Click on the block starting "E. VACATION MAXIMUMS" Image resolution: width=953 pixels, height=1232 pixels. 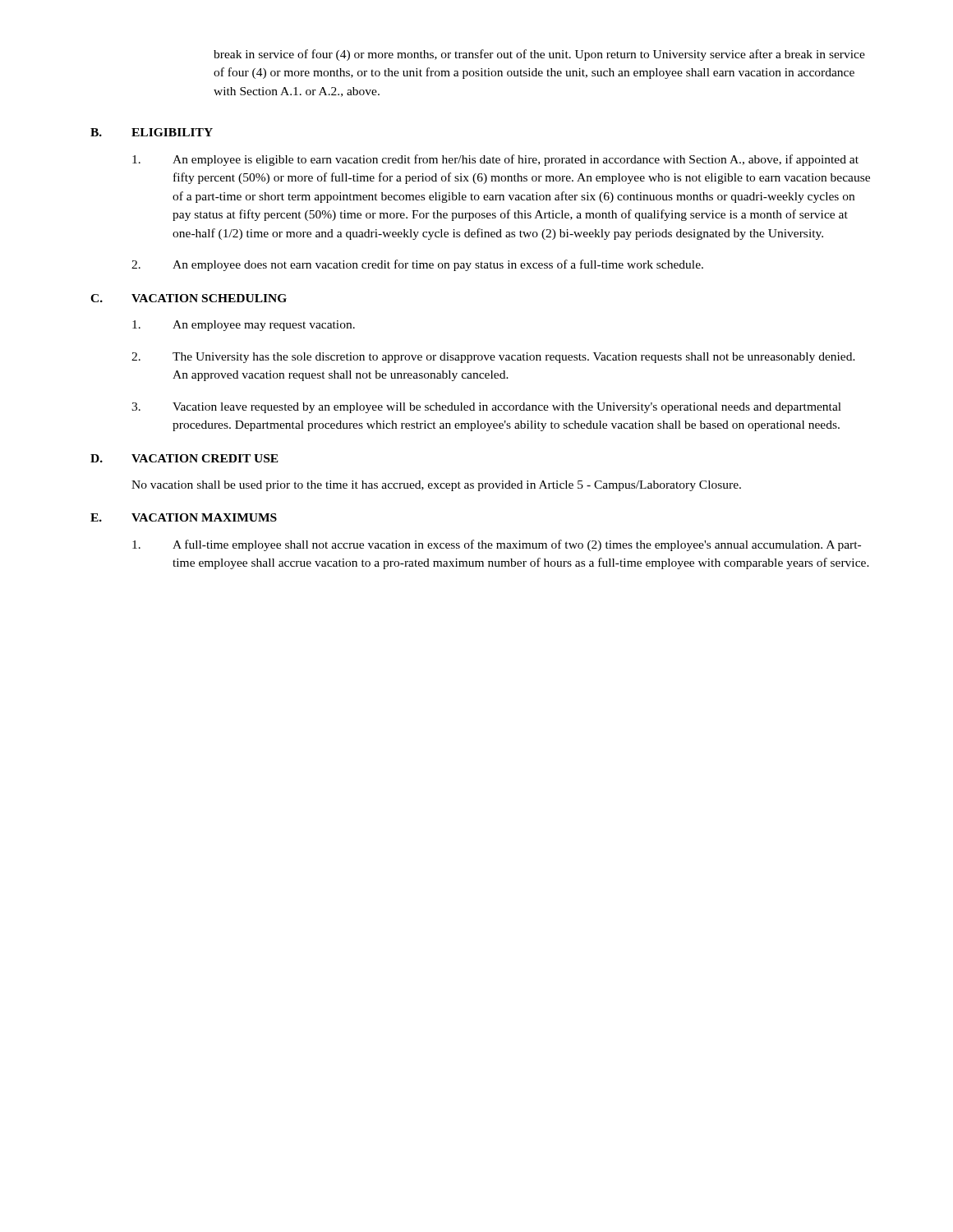coord(184,518)
